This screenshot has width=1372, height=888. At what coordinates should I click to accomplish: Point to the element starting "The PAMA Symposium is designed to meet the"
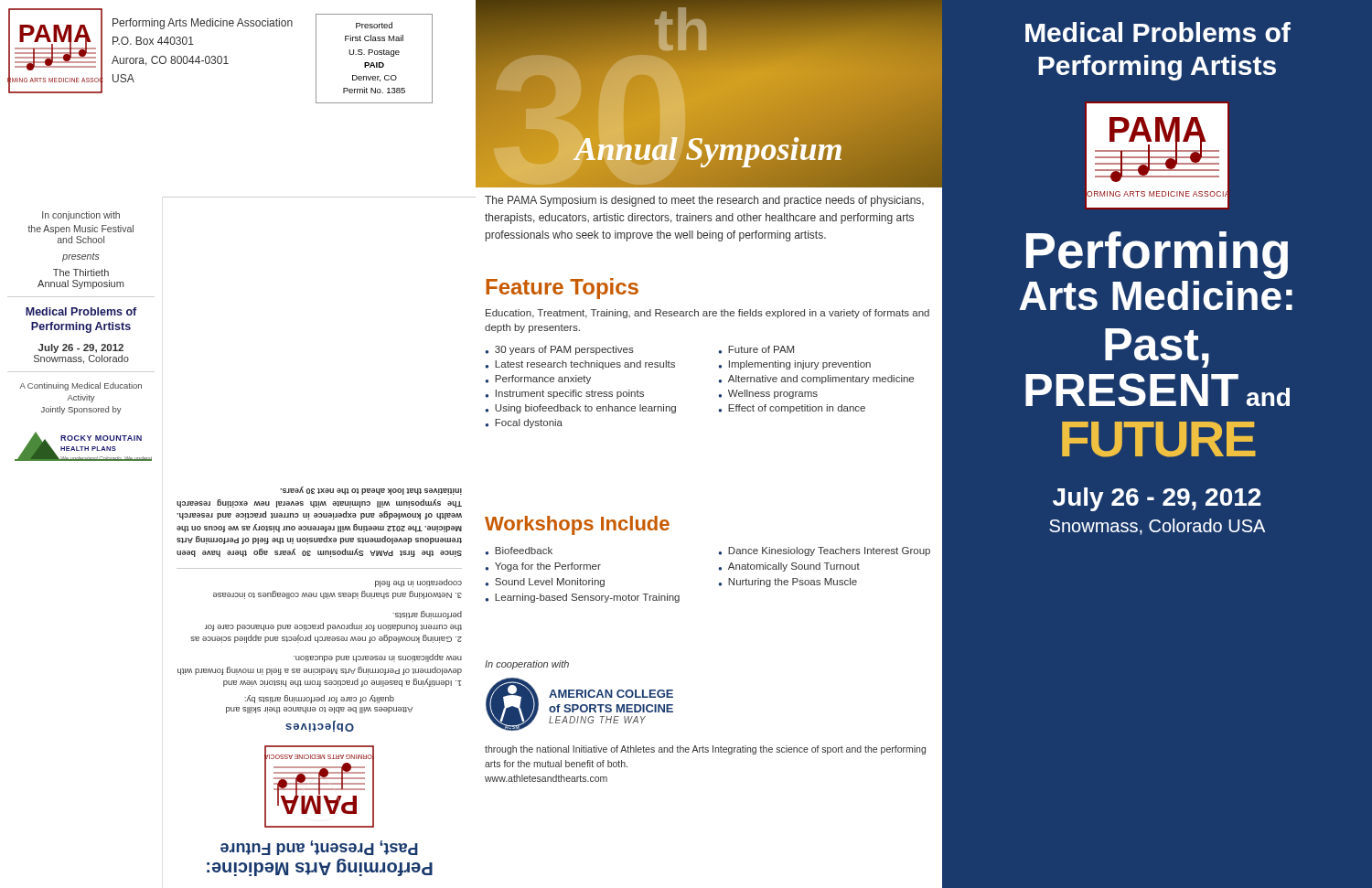pos(705,218)
